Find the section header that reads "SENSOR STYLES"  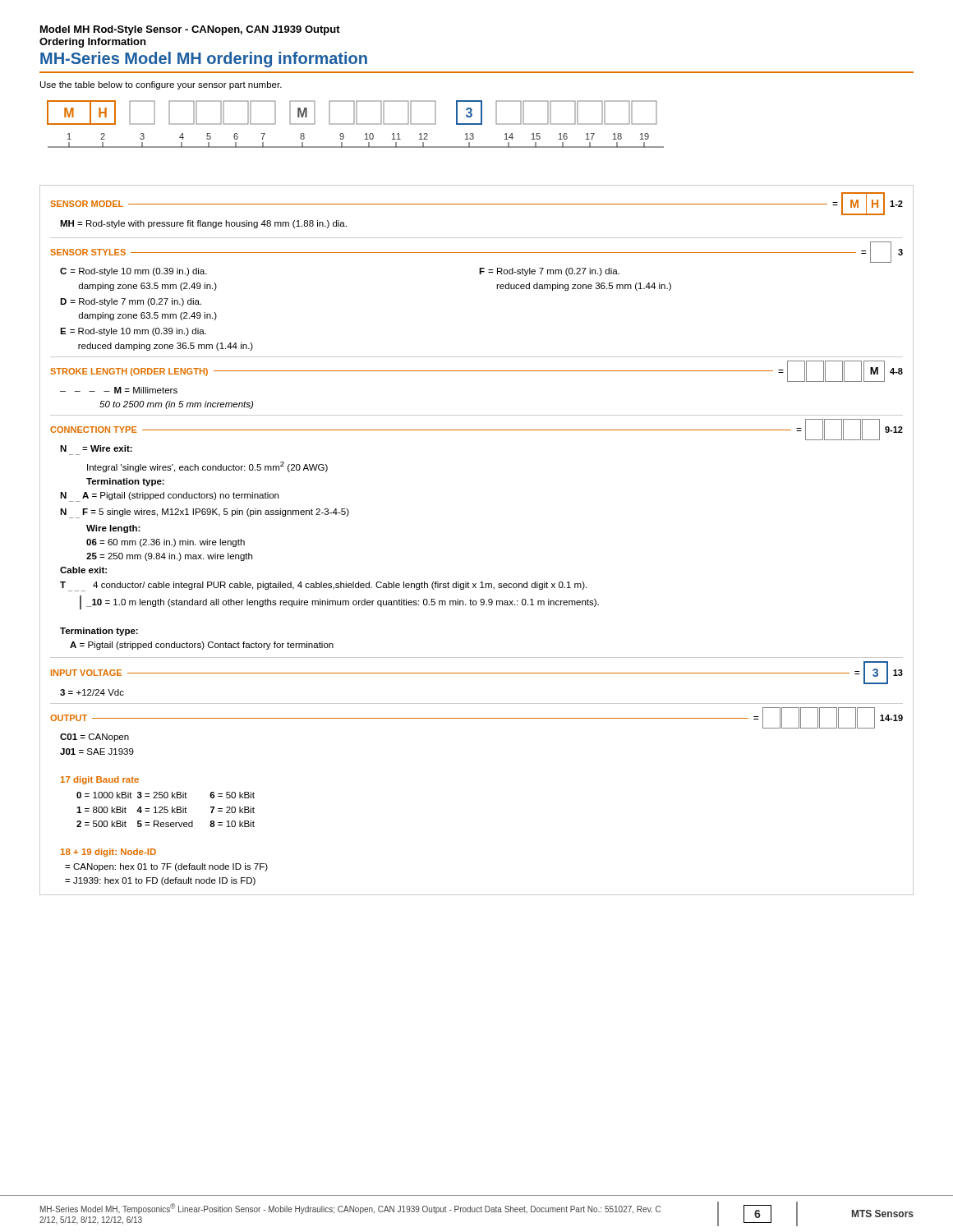(x=88, y=252)
